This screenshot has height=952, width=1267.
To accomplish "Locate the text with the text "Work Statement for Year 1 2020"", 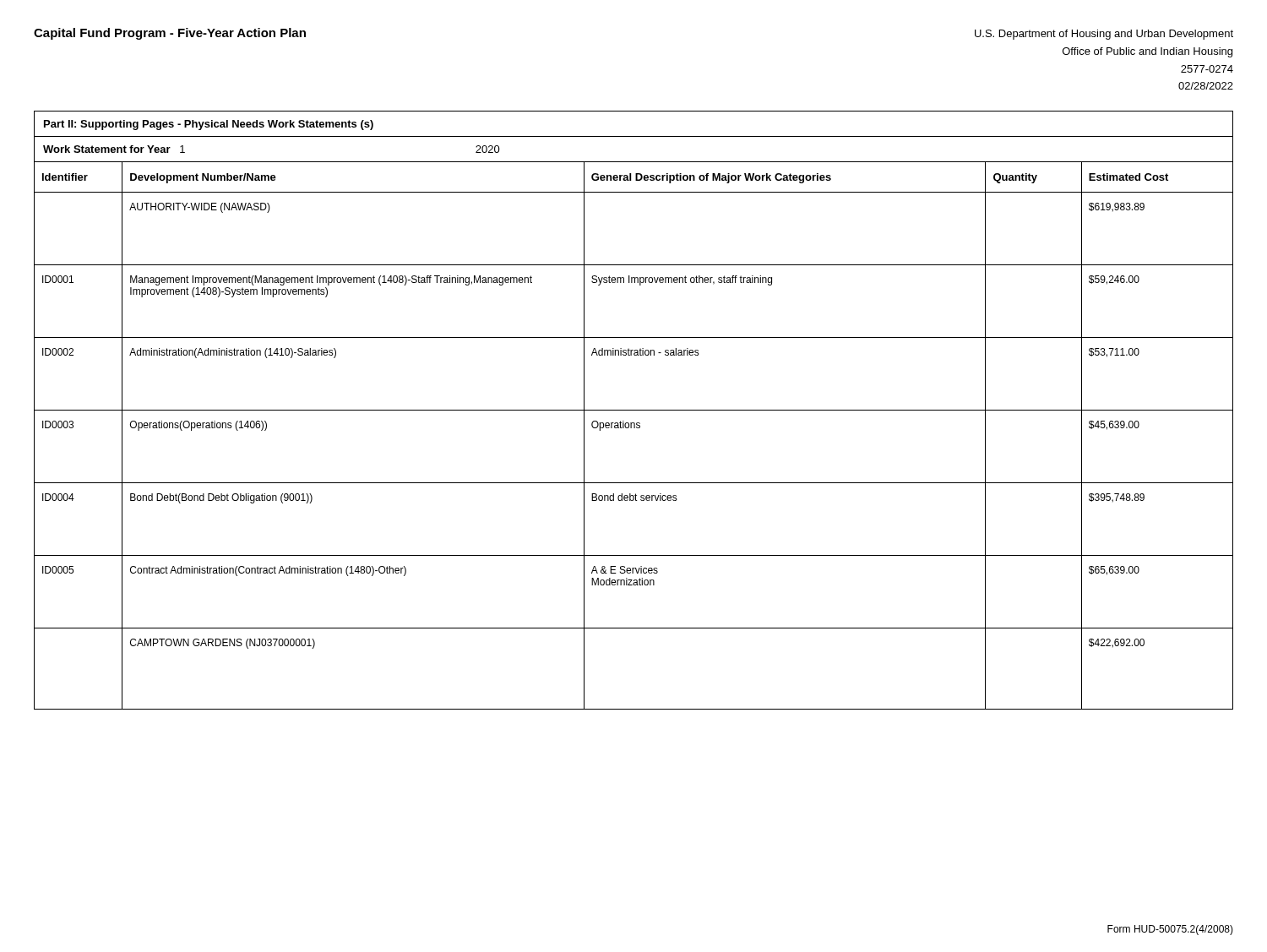I will (x=105, y=149).
